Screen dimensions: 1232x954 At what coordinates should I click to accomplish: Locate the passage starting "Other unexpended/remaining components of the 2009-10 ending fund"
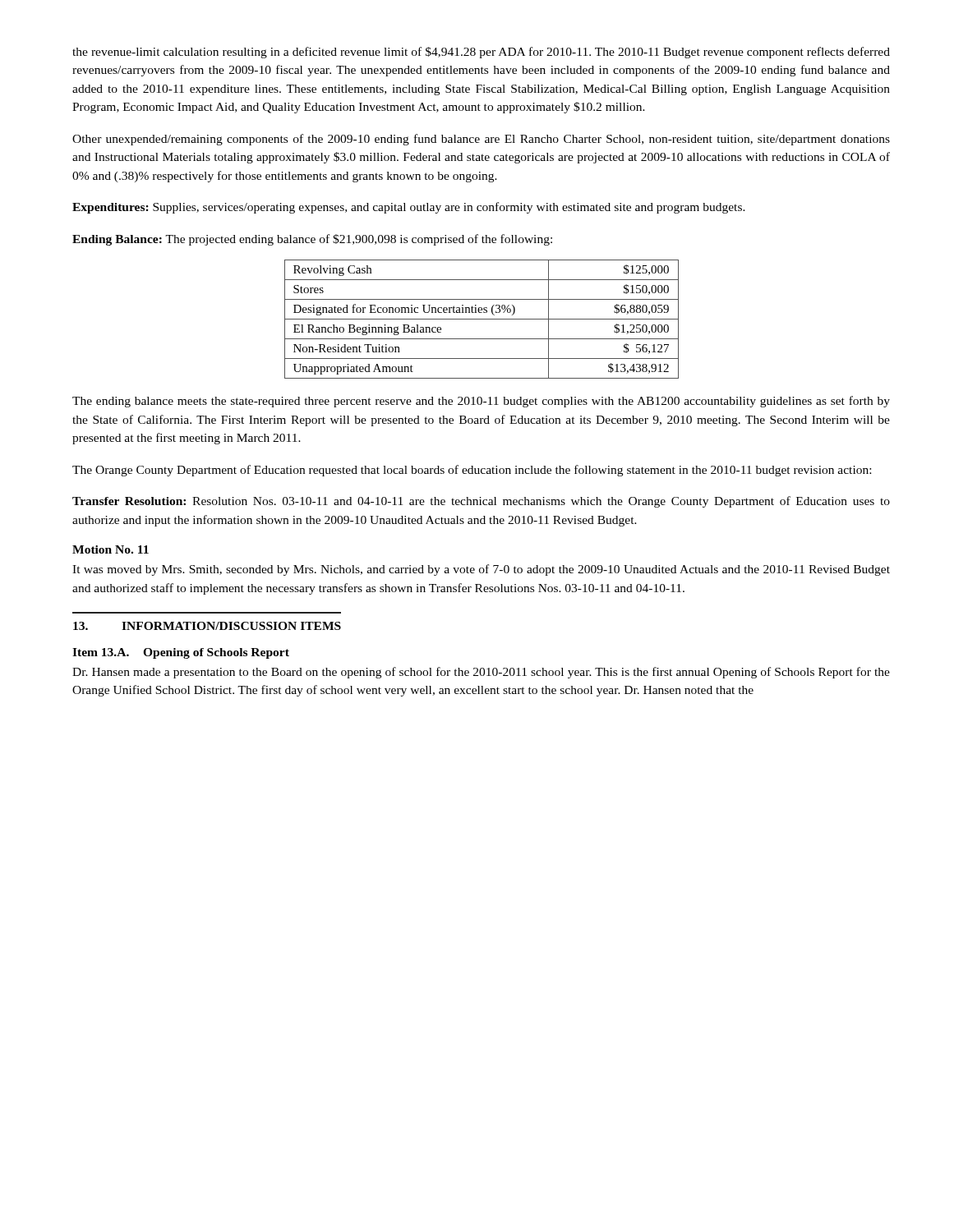pos(481,157)
